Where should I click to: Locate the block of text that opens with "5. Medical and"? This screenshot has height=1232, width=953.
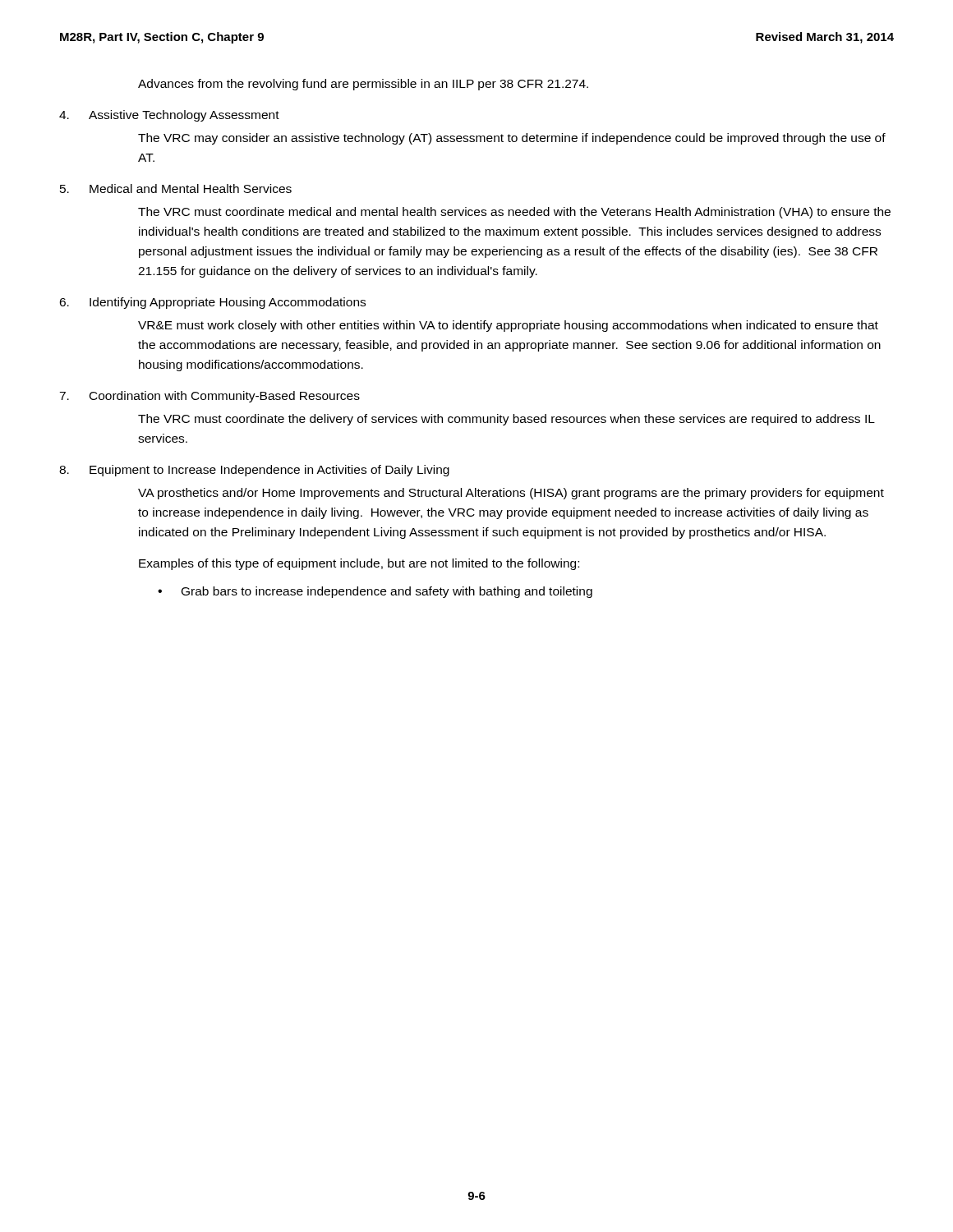(176, 189)
